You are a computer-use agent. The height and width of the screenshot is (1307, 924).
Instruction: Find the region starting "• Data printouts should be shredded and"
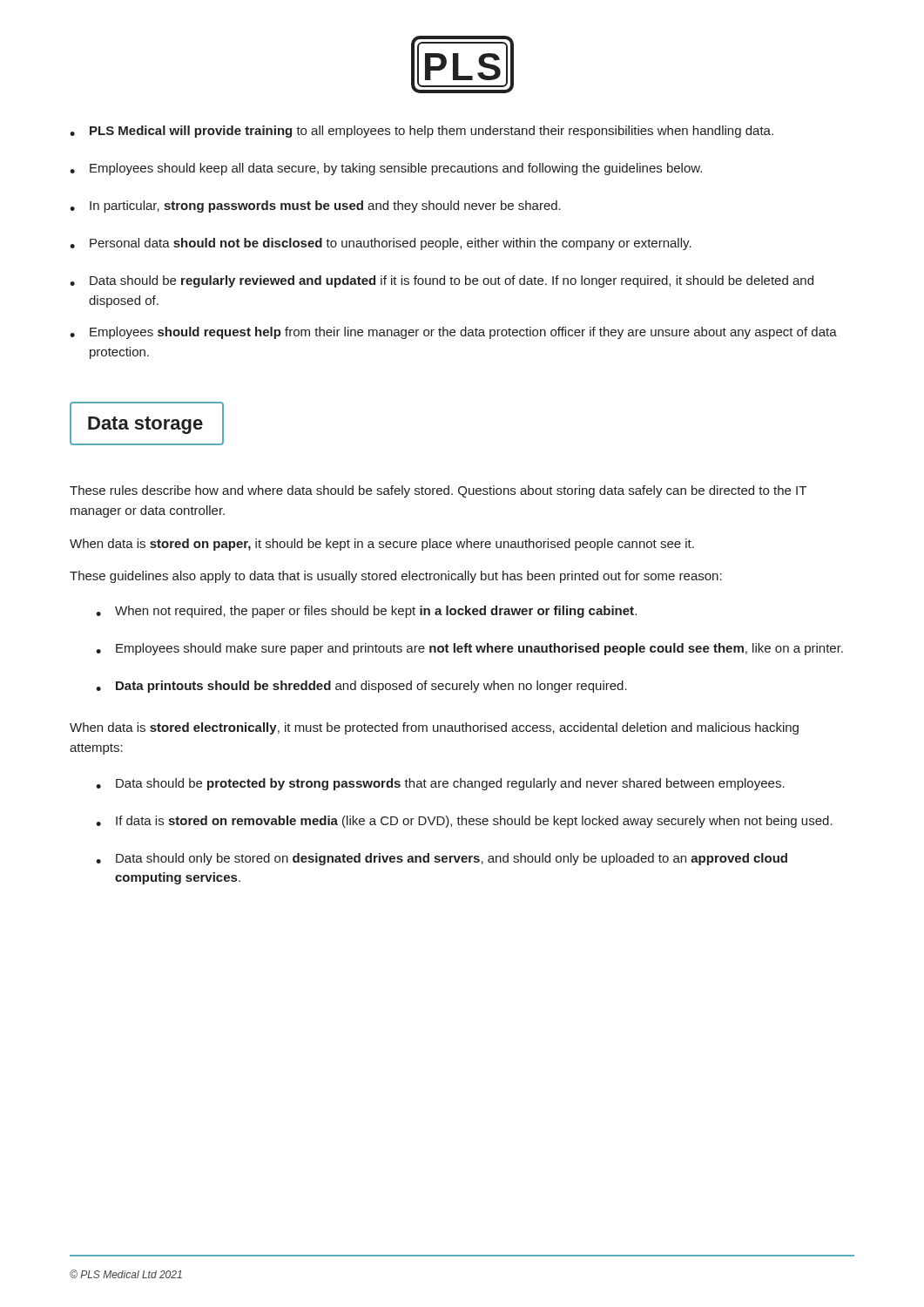pyautogui.click(x=362, y=689)
